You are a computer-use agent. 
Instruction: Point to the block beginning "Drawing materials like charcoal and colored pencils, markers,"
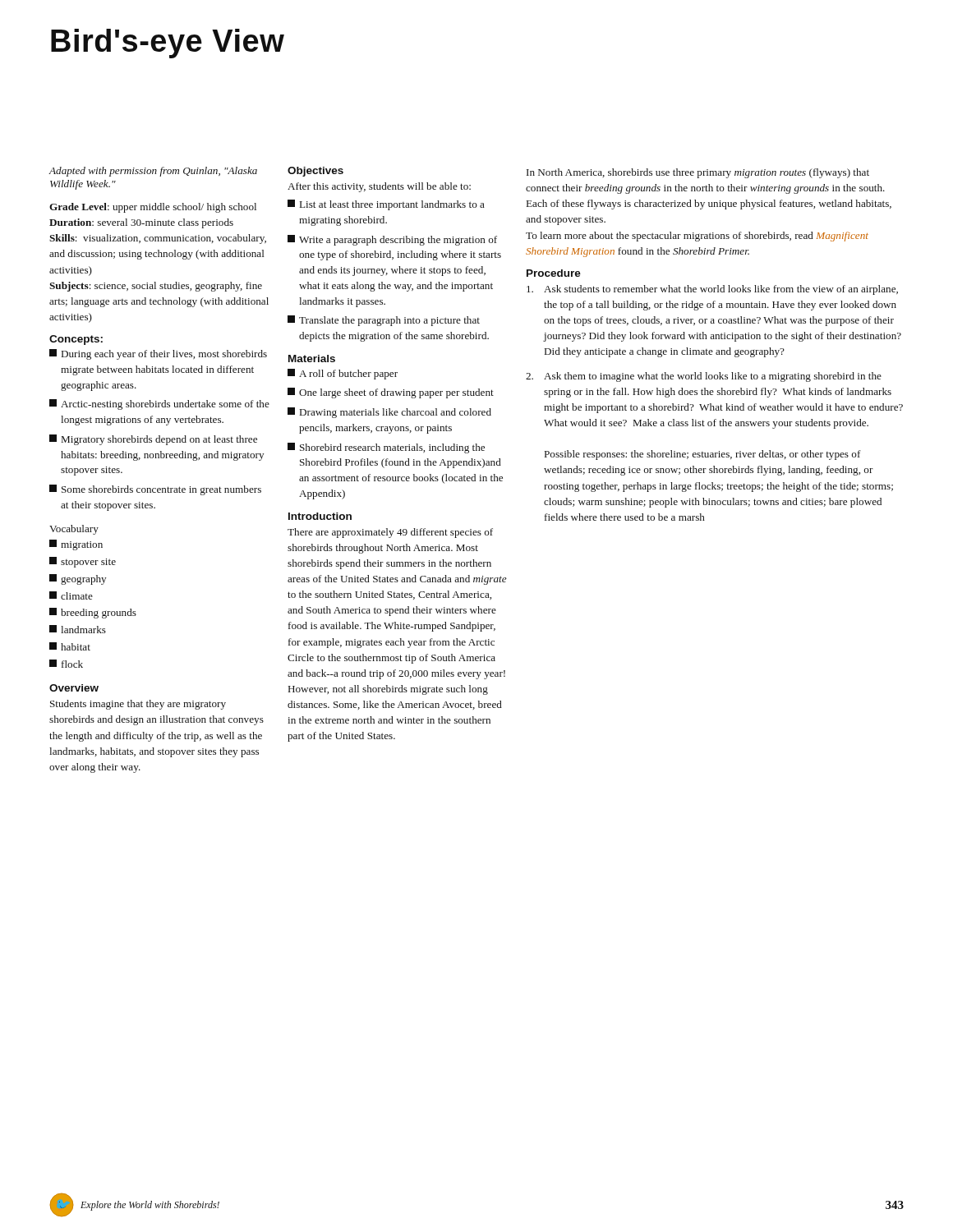[398, 420]
